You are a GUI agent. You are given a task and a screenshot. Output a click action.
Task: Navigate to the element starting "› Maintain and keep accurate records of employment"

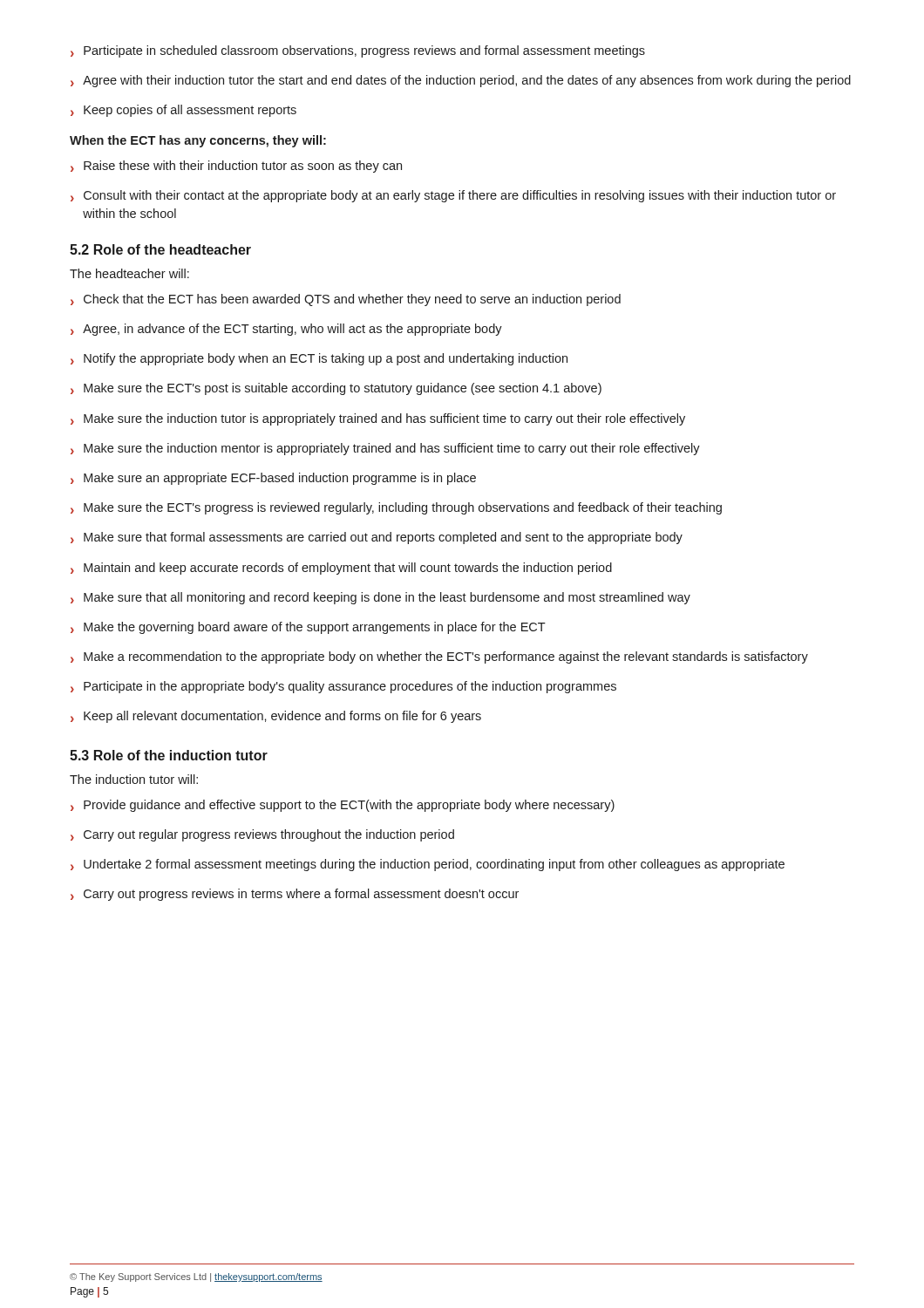point(462,569)
